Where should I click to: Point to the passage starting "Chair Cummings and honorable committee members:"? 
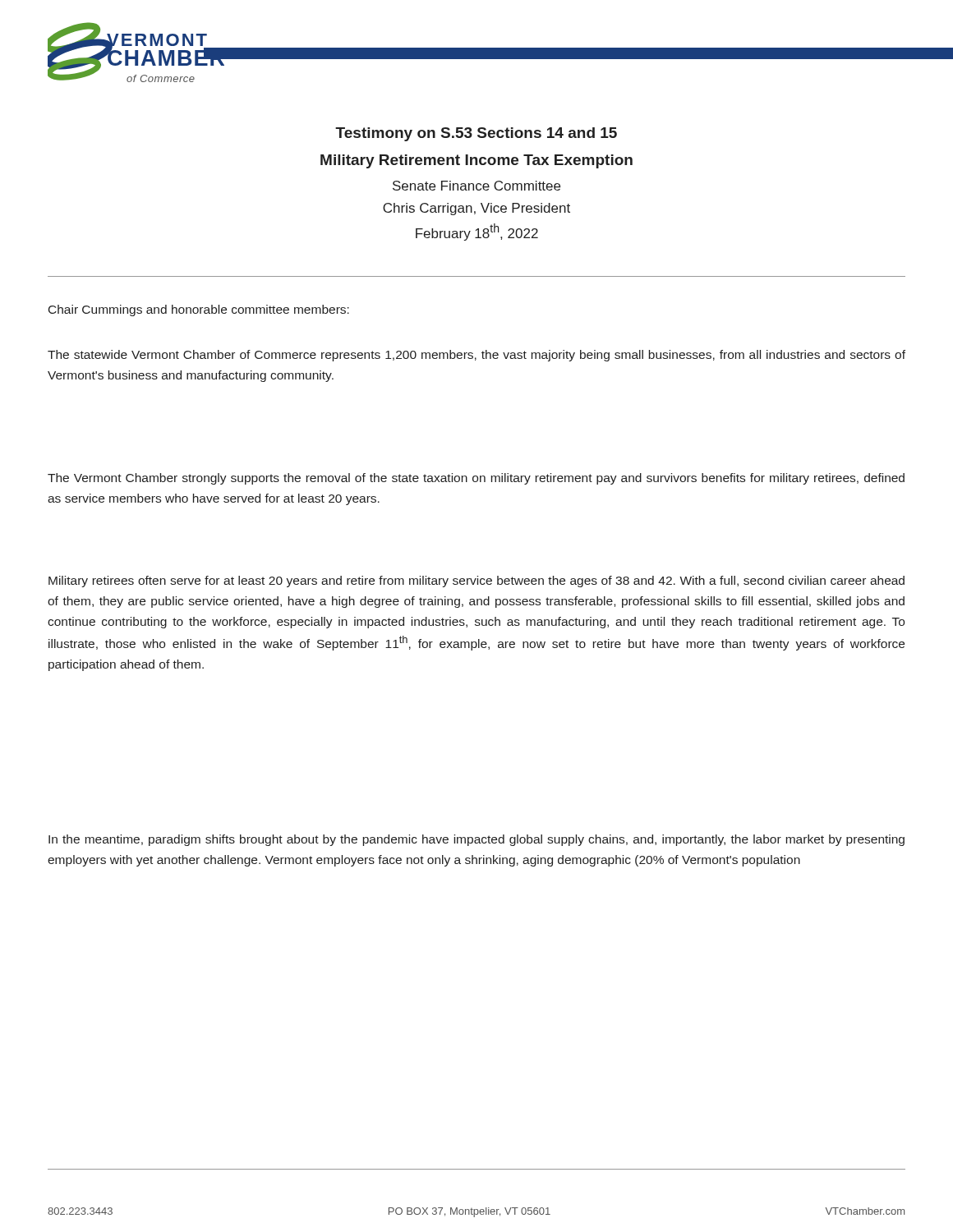199,309
